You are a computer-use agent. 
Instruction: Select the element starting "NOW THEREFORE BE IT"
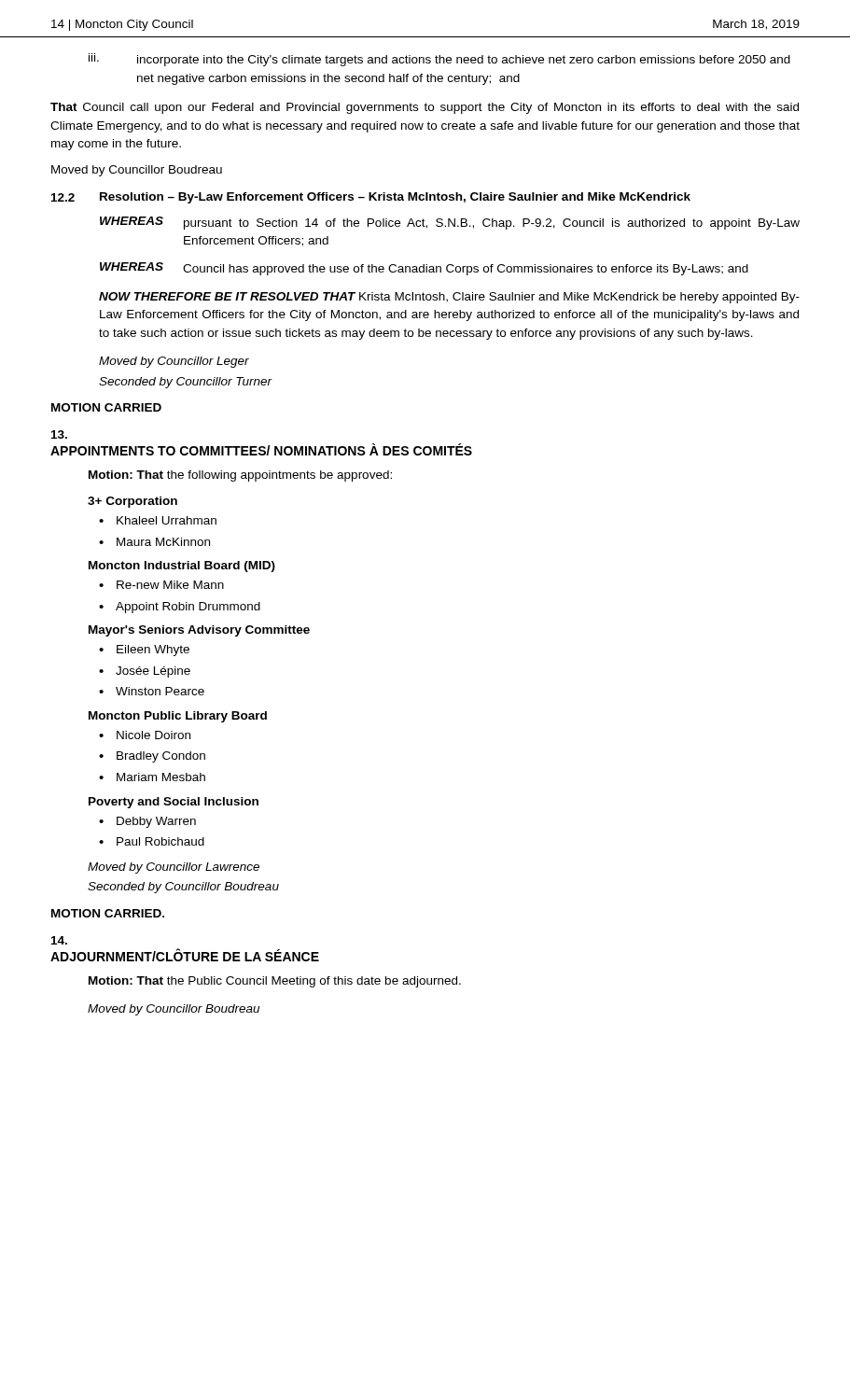tap(449, 314)
